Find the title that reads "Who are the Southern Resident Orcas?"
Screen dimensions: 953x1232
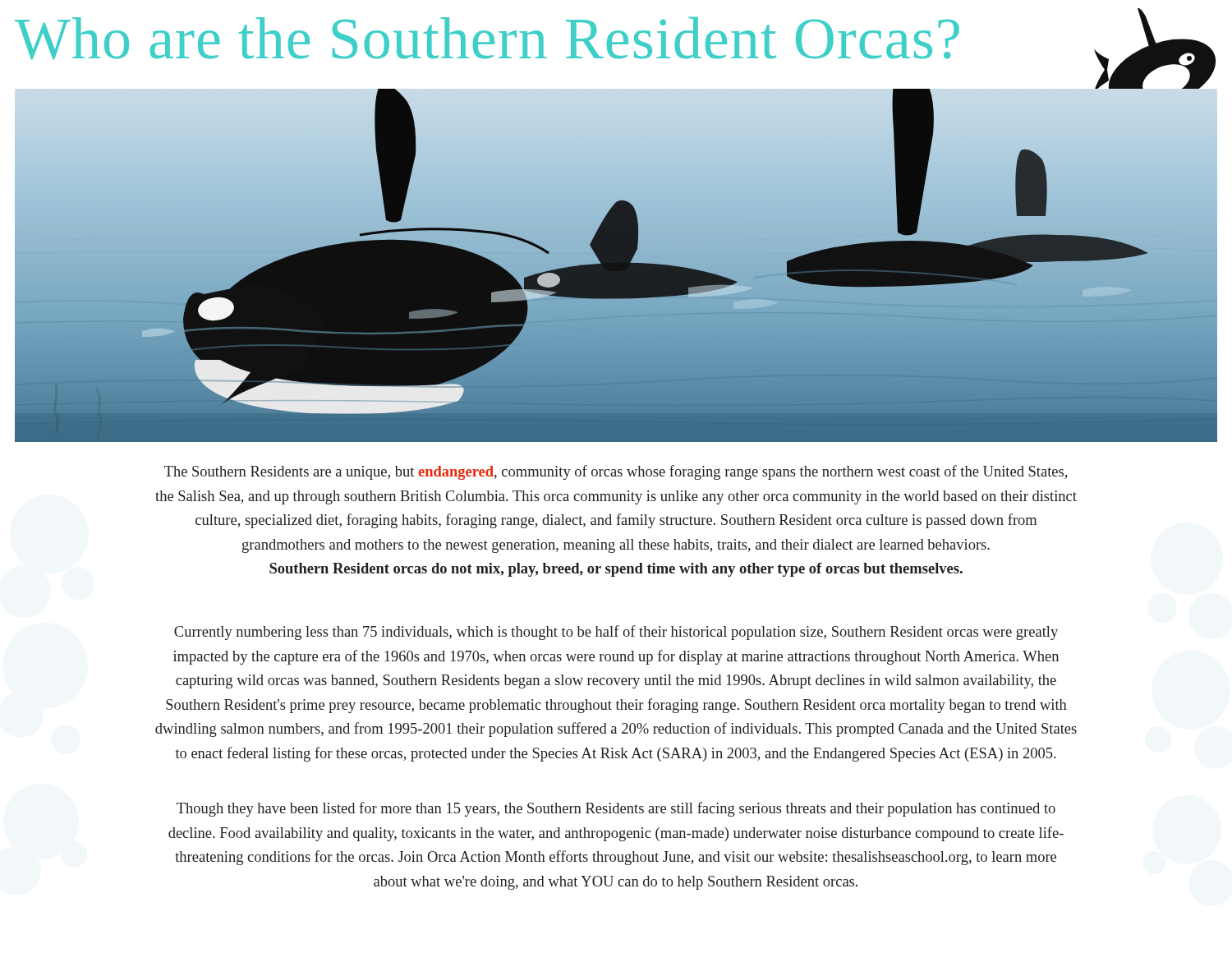[x=489, y=39]
